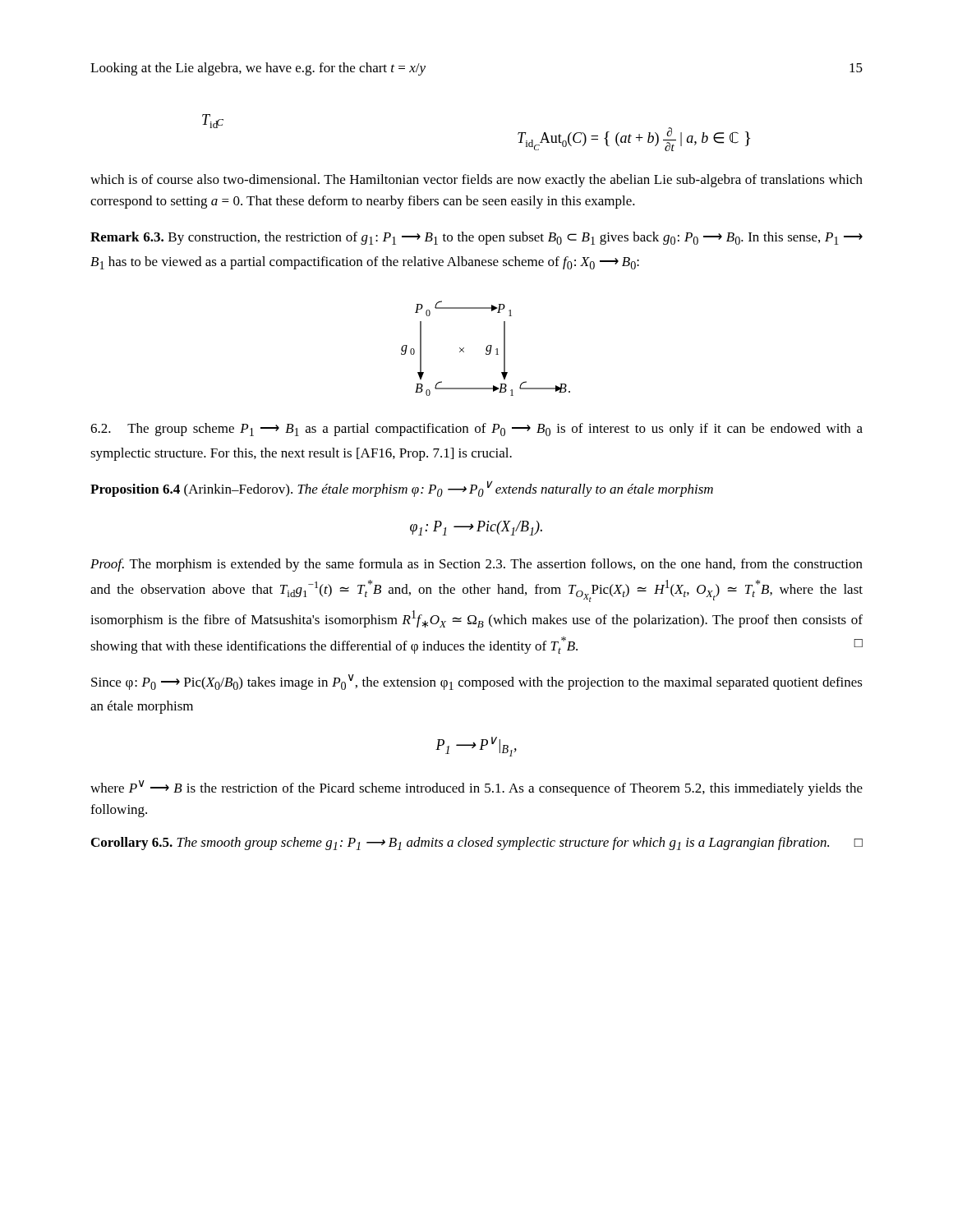The width and height of the screenshot is (953, 1232).
Task: Find the text starting "Proof. The morphism is extended"
Action: coord(476,606)
